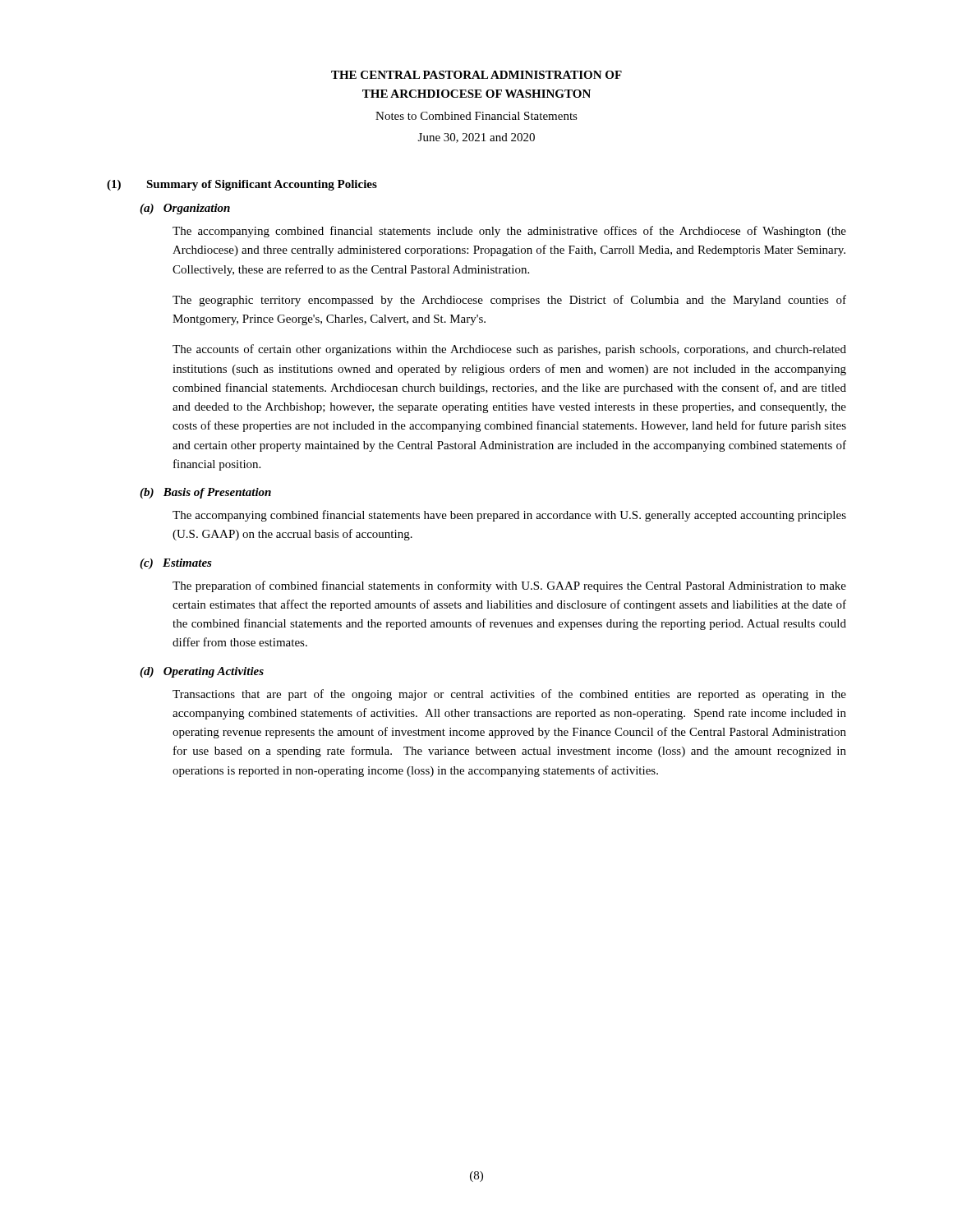Find the text block that reads "The geographic territory encompassed by"

point(509,309)
